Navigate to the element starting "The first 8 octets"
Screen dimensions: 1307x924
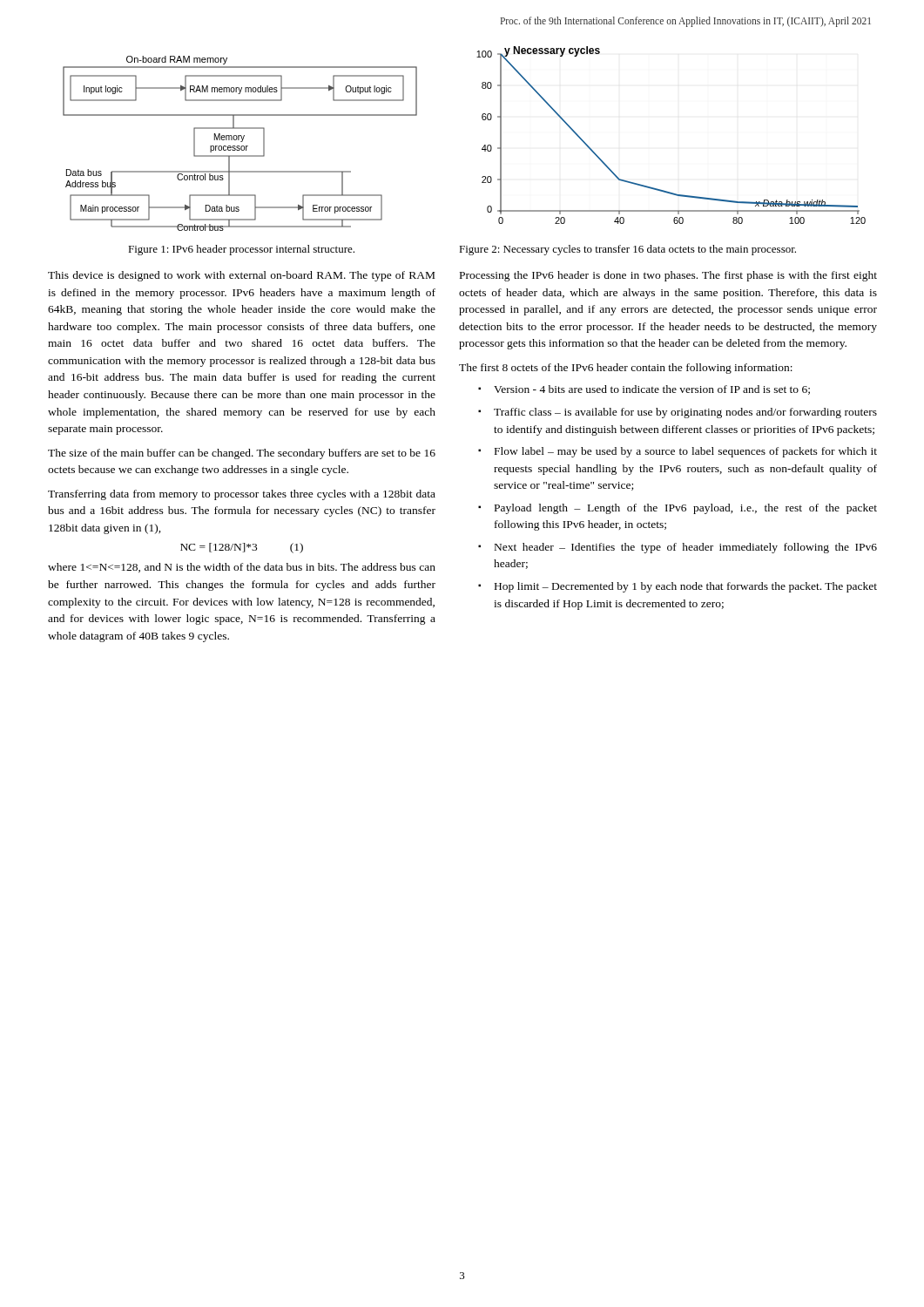pos(626,367)
